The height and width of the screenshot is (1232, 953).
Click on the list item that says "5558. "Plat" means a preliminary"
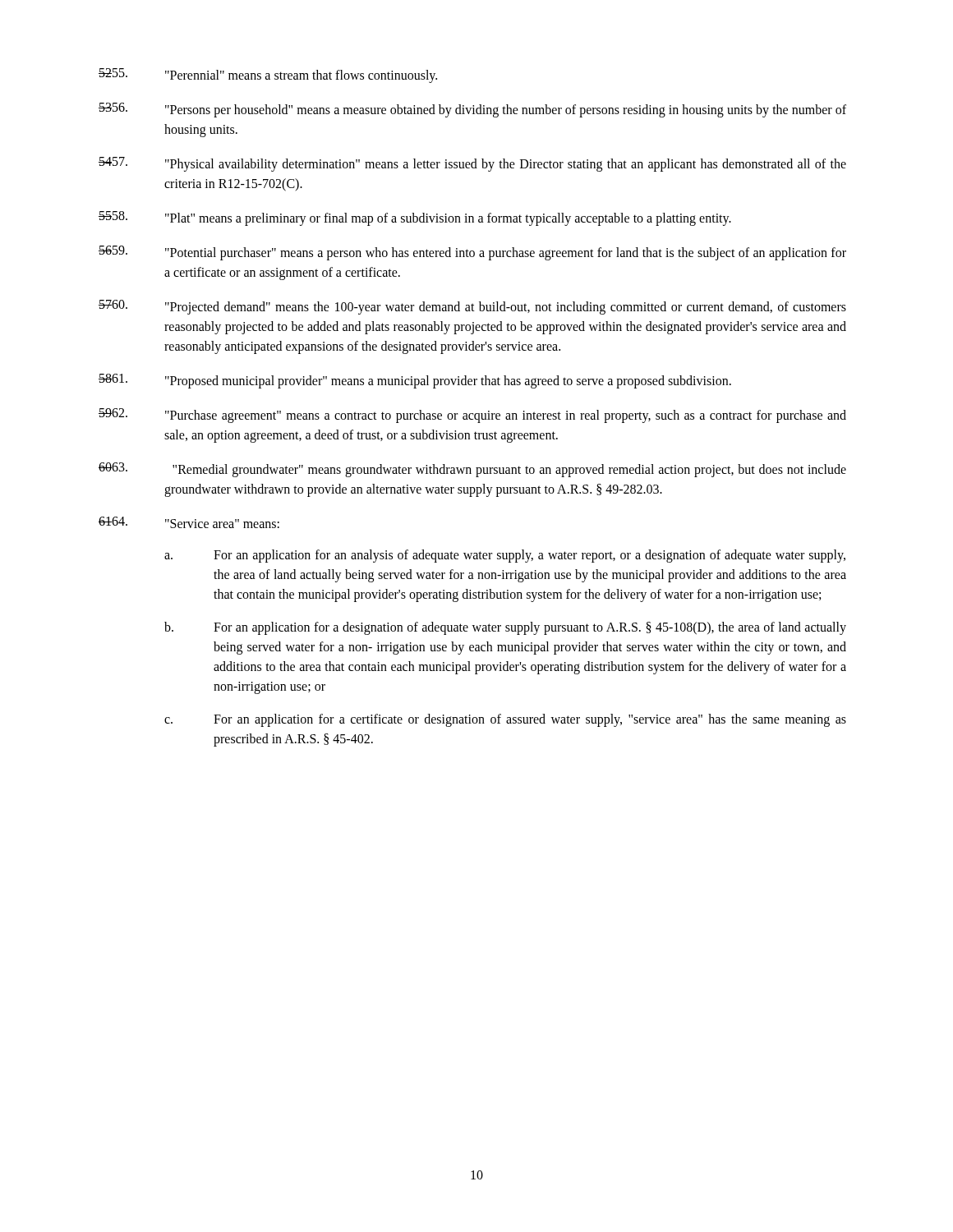tap(472, 218)
